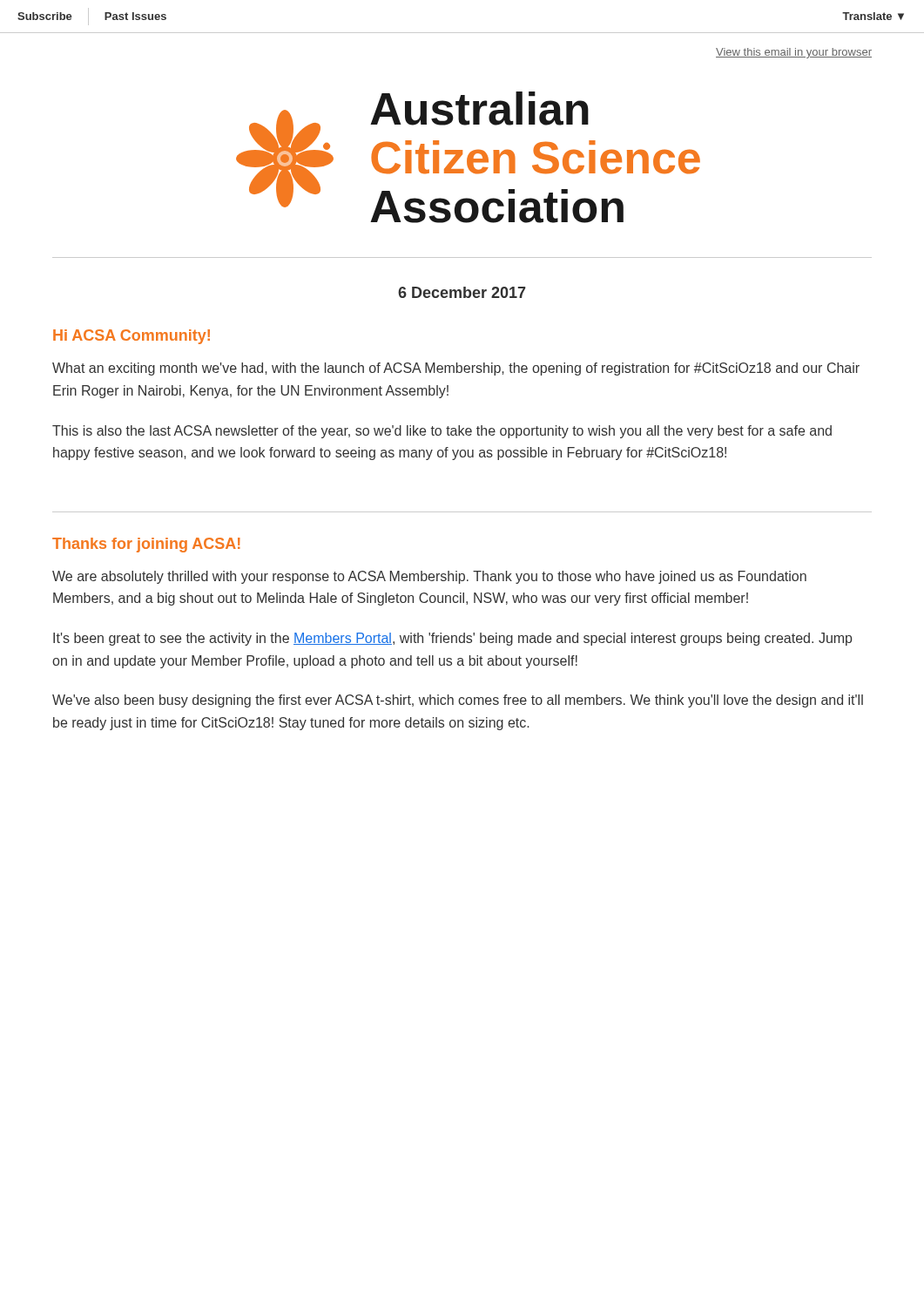Viewport: 924px width, 1307px height.
Task: Point to the text block starting "Thanks for joining ACSA!"
Action: tap(147, 544)
